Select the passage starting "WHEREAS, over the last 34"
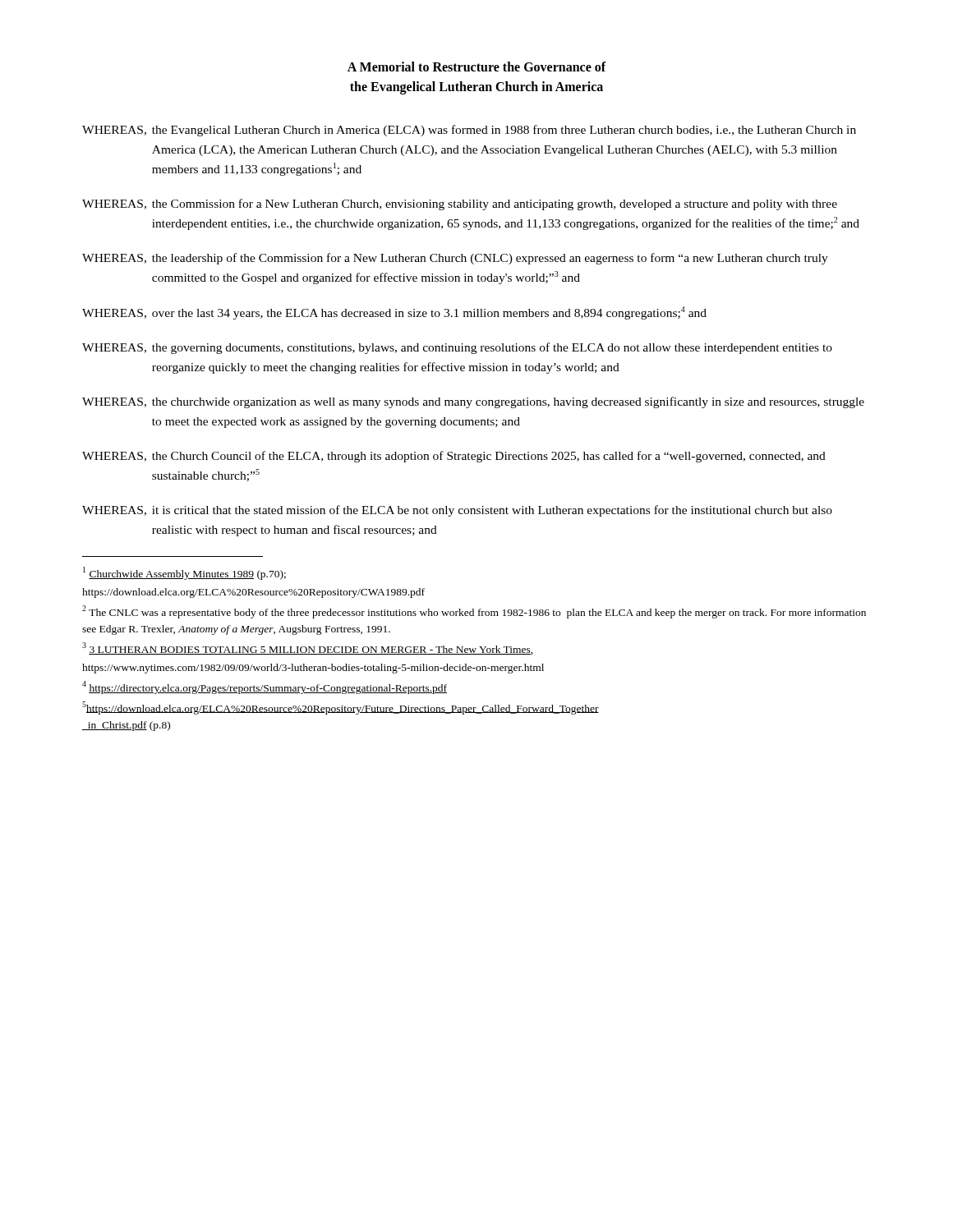The image size is (953, 1232). point(476,313)
